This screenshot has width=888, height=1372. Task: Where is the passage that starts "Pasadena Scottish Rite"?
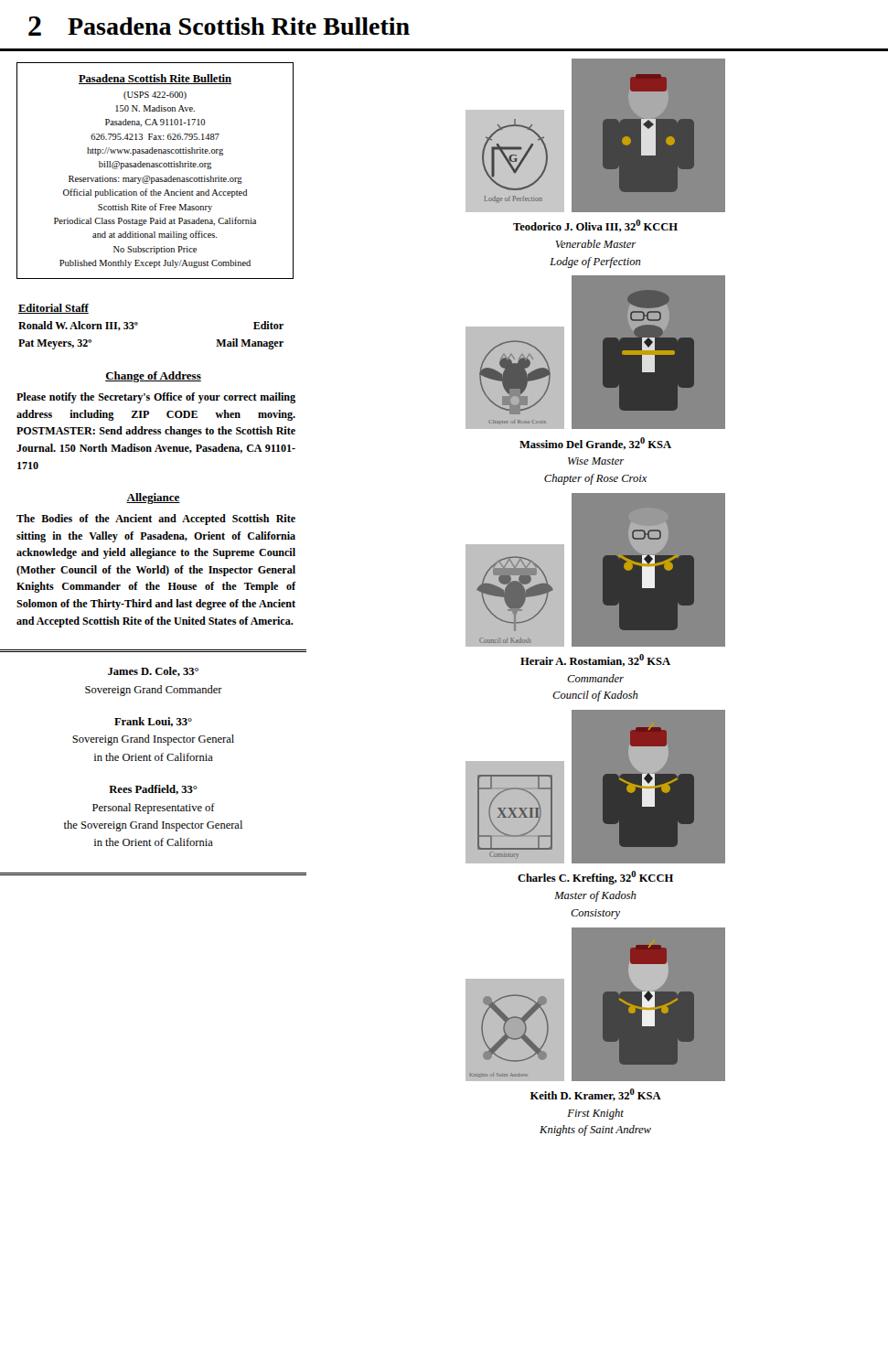click(x=155, y=170)
